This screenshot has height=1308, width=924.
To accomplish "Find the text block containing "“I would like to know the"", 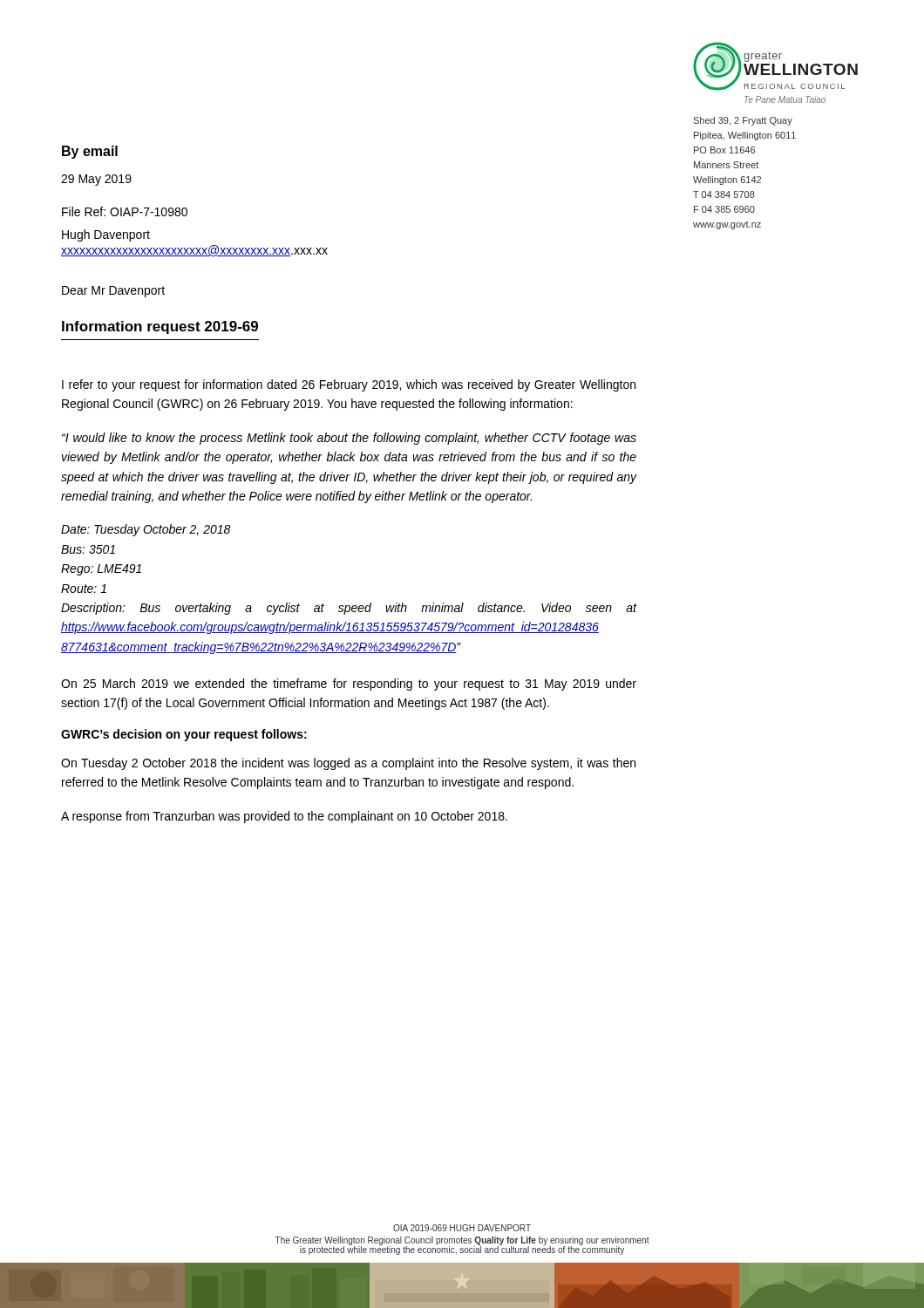I will tap(349, 467).
